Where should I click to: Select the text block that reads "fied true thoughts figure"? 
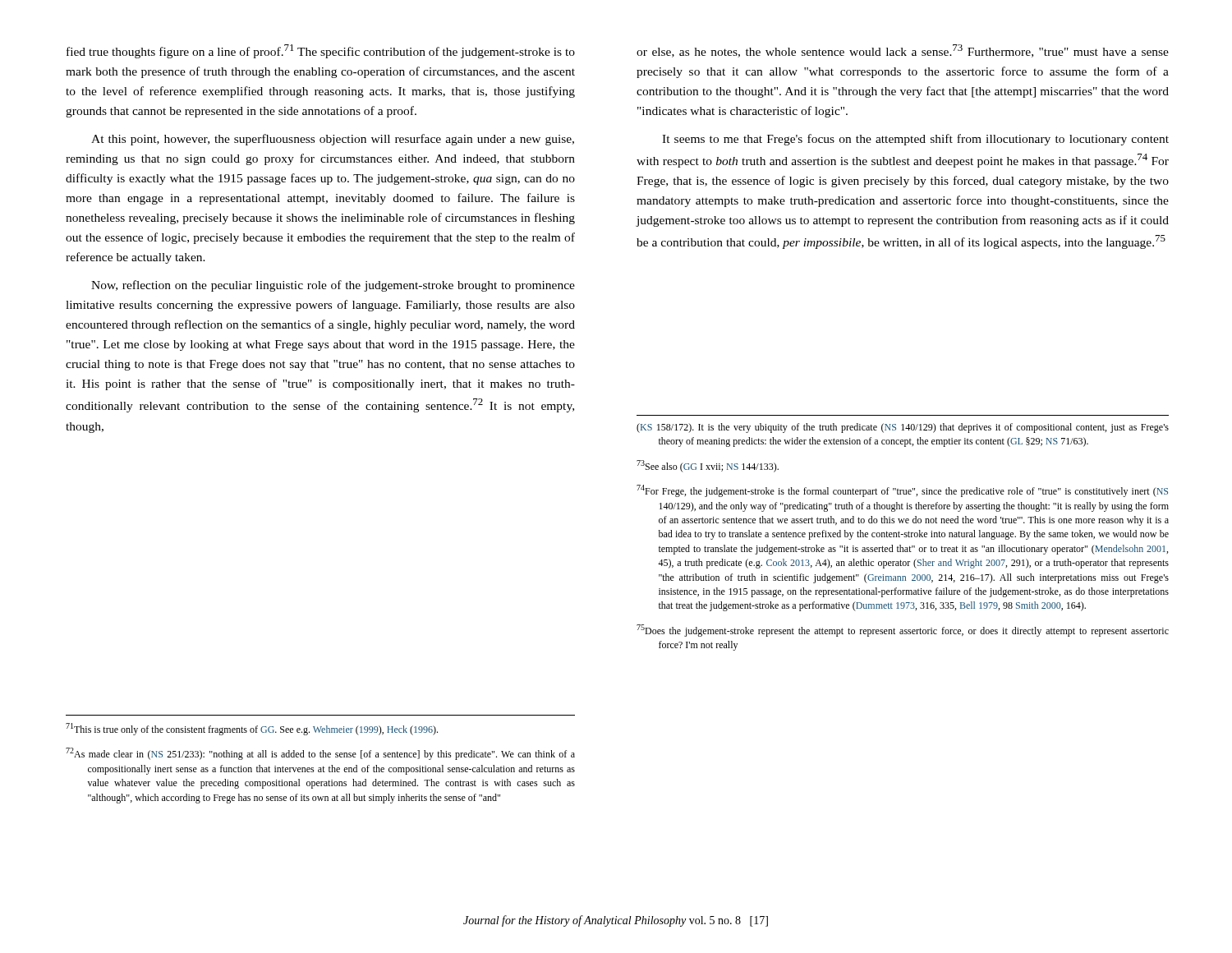[x=320, y=238]
